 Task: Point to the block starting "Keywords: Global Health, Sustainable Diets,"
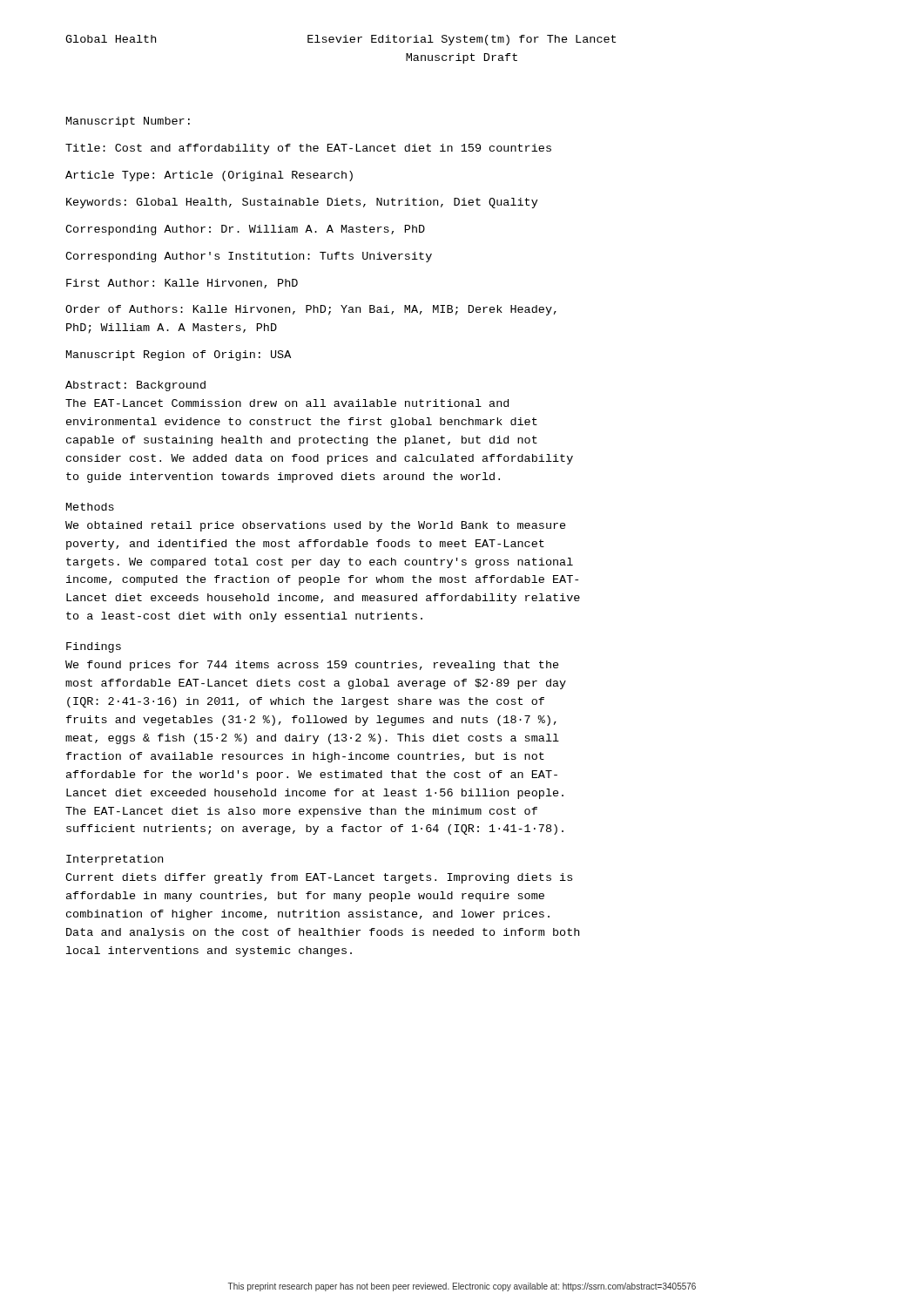[302, 202]
